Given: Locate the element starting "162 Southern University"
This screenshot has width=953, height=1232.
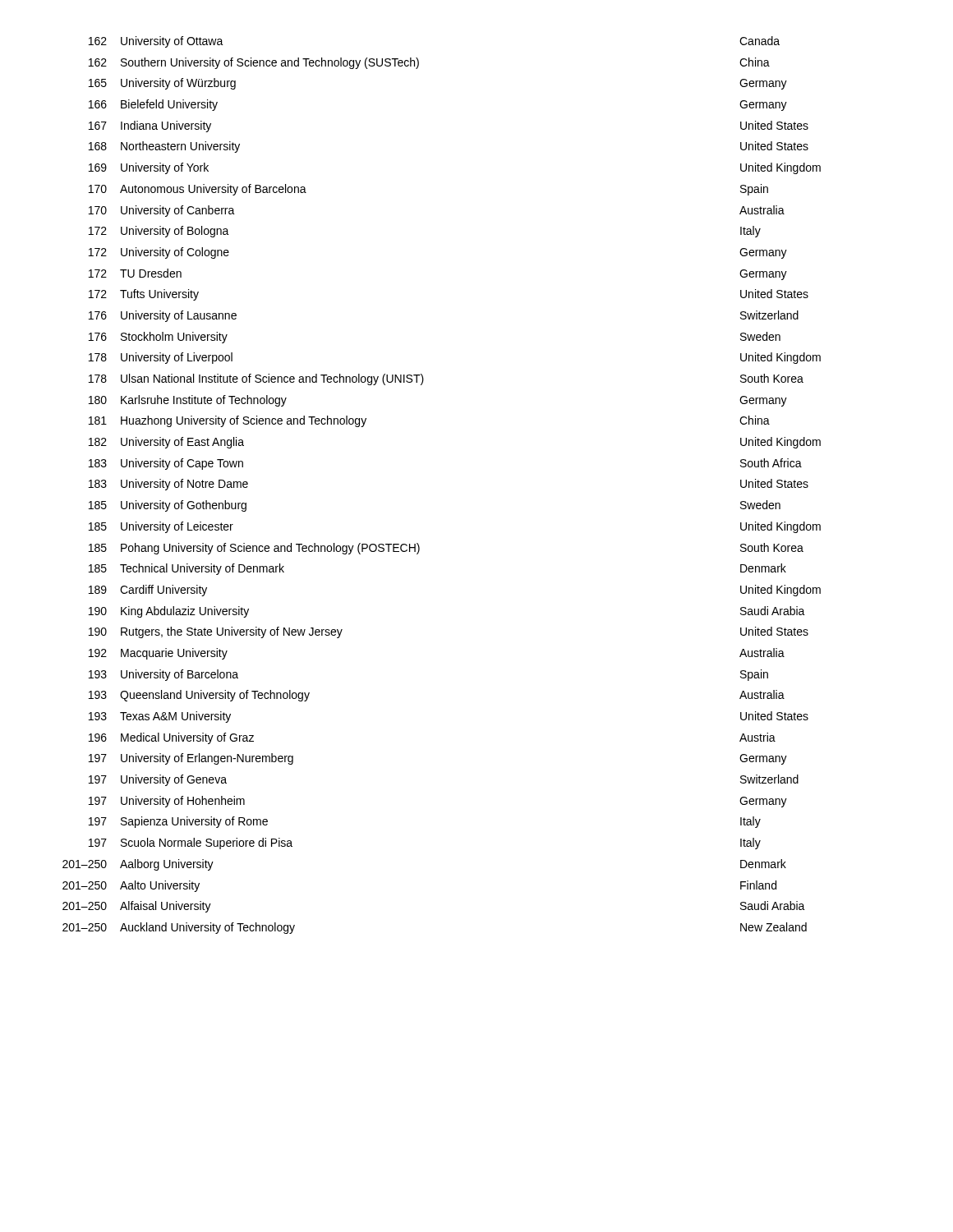Looking at the screenshot, I should coord(267,63).
